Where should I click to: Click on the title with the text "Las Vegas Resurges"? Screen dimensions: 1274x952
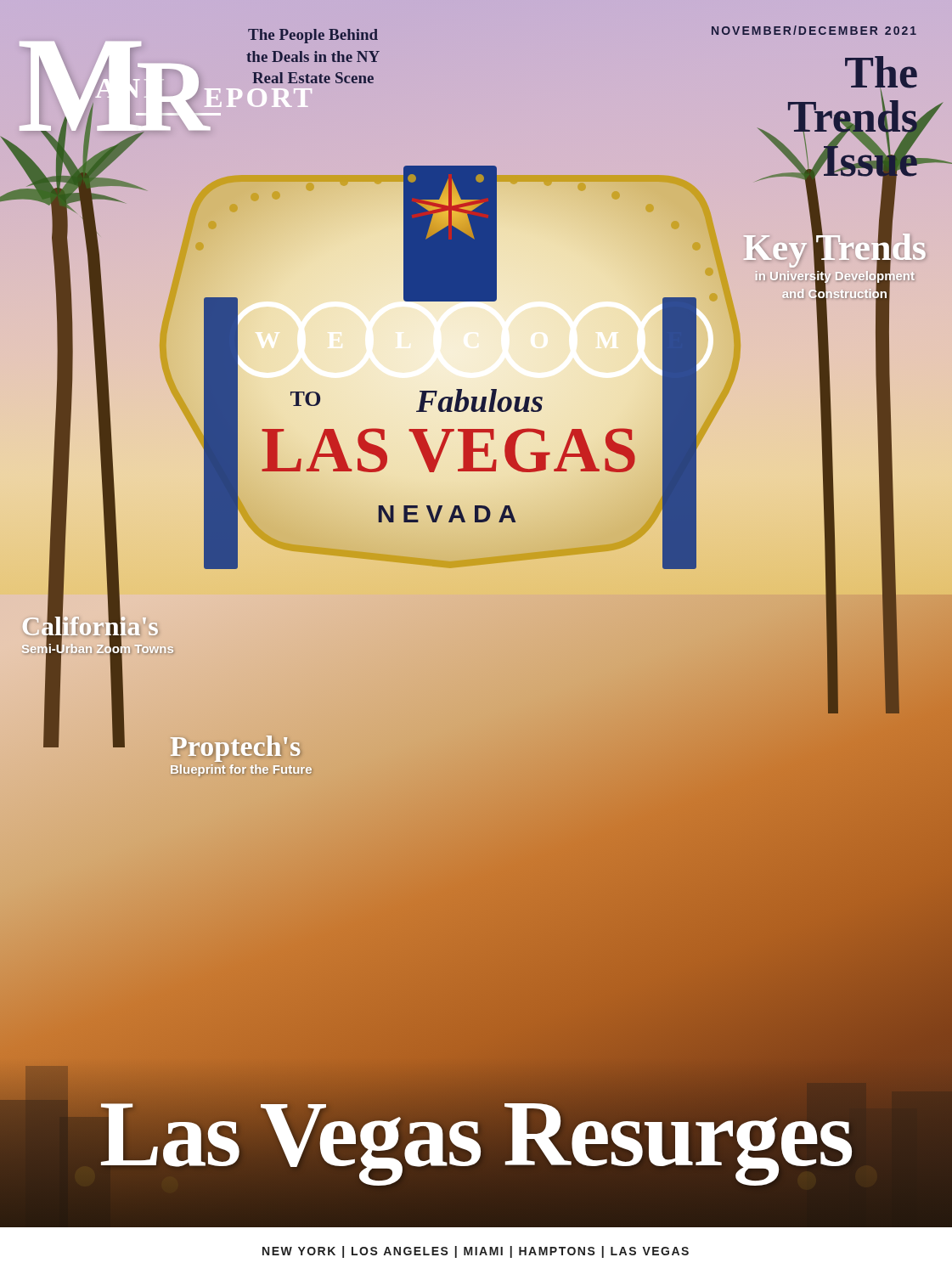pos(476,1134)
